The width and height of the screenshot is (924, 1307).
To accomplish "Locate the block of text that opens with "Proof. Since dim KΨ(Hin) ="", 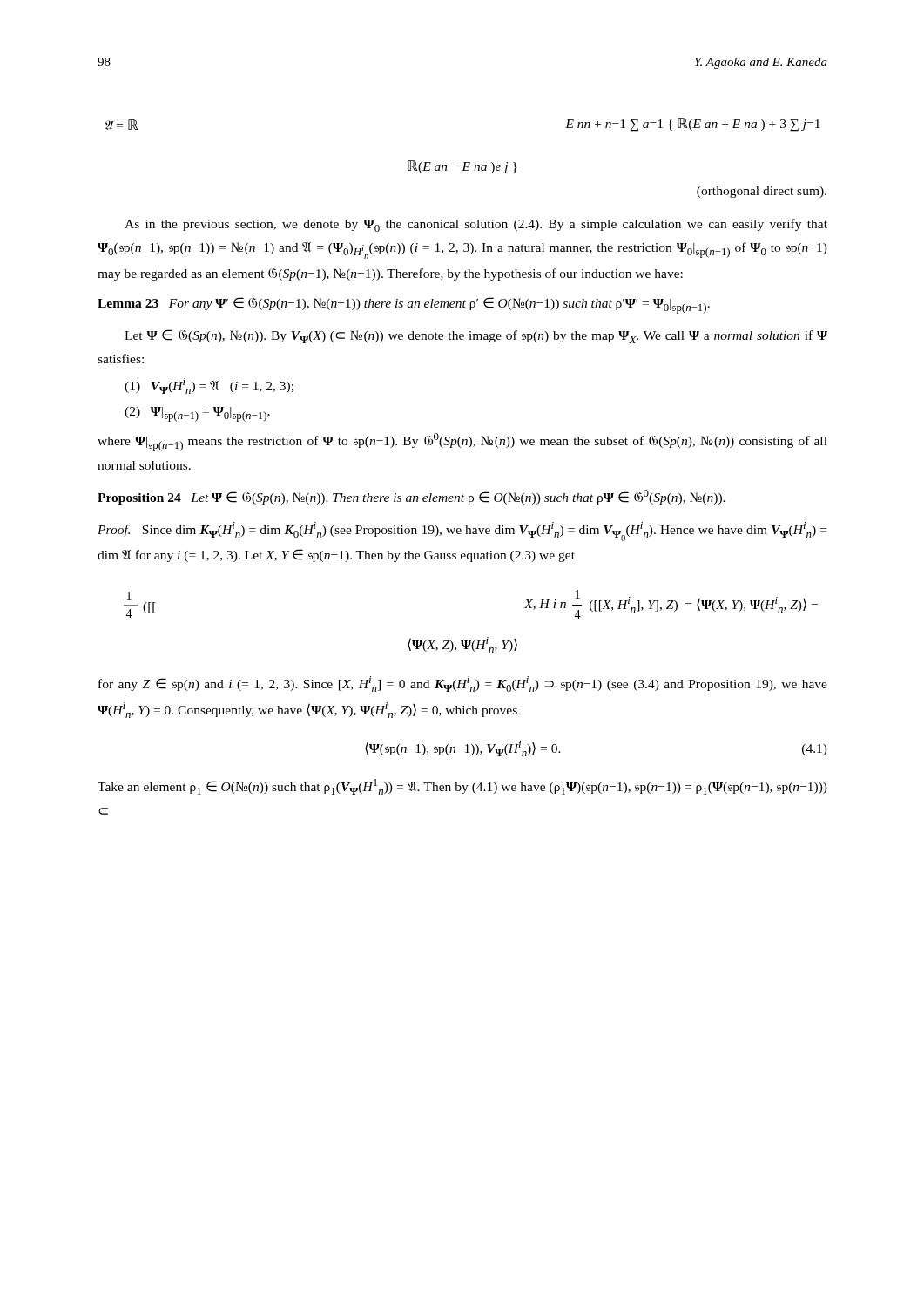I will click(x=462, y=540).
